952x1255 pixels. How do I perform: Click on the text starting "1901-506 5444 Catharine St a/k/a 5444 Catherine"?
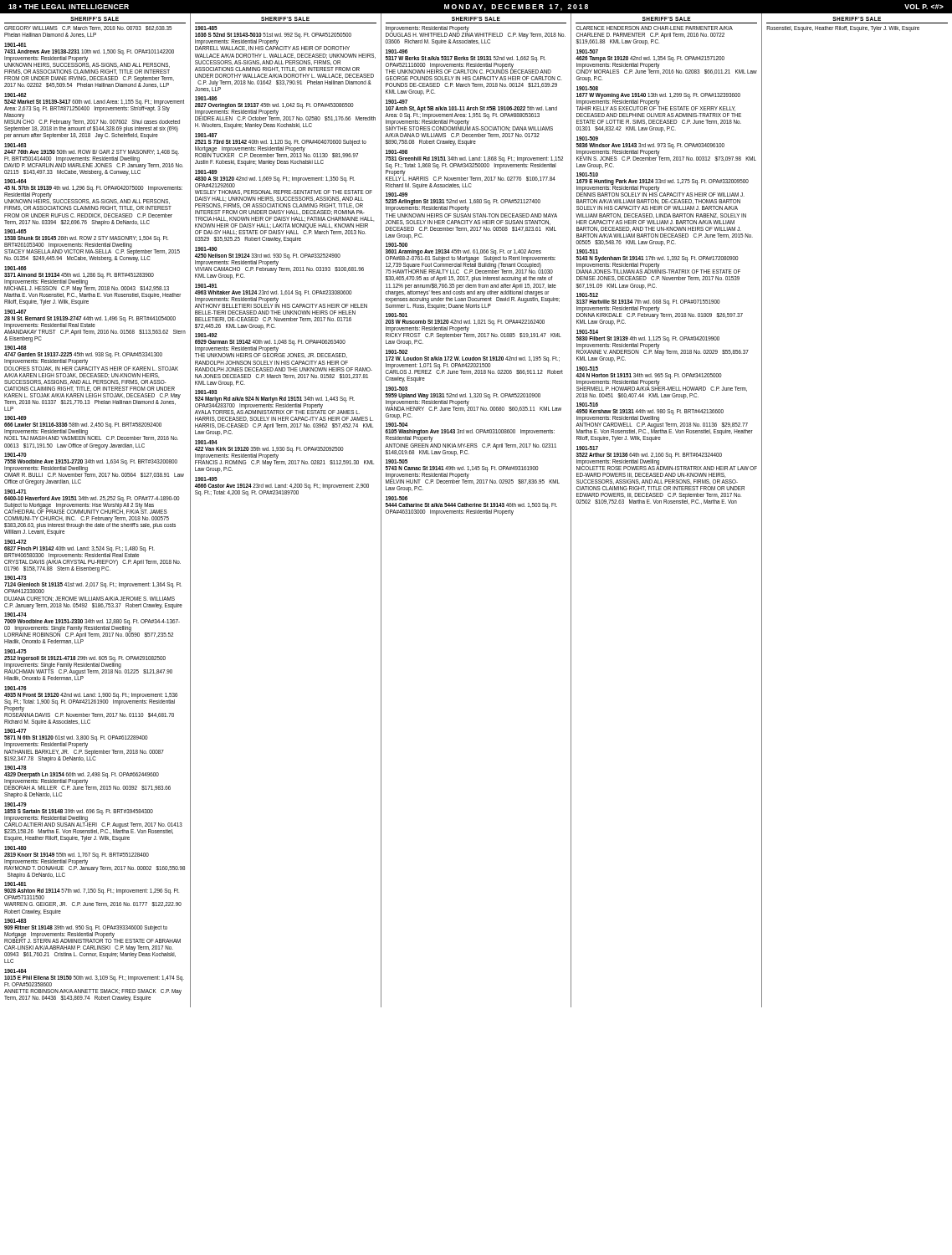tap(476, 505)
